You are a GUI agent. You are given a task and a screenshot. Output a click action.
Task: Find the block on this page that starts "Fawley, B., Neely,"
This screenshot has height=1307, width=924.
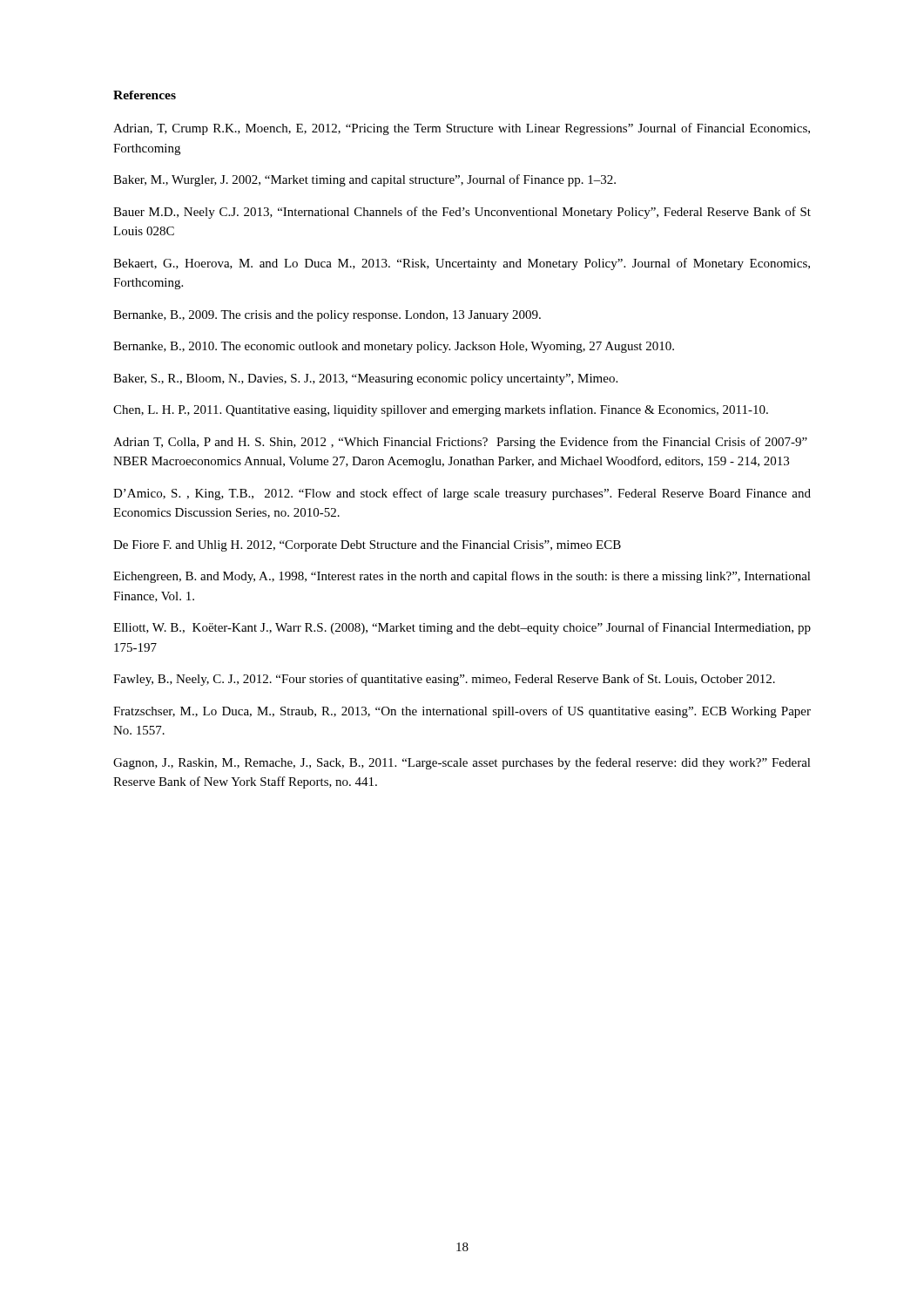(444, 679)
